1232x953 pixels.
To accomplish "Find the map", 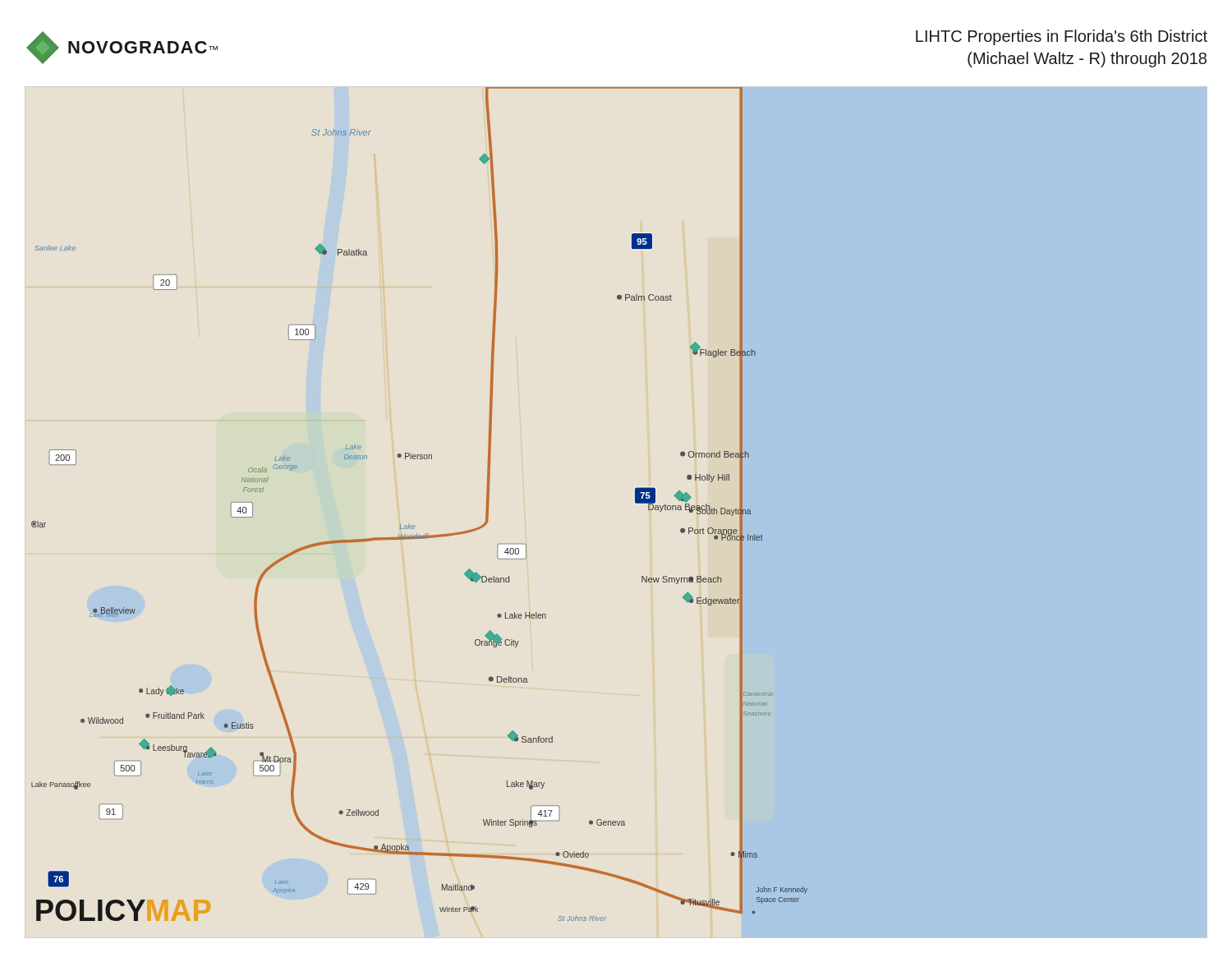I will 616,512.
